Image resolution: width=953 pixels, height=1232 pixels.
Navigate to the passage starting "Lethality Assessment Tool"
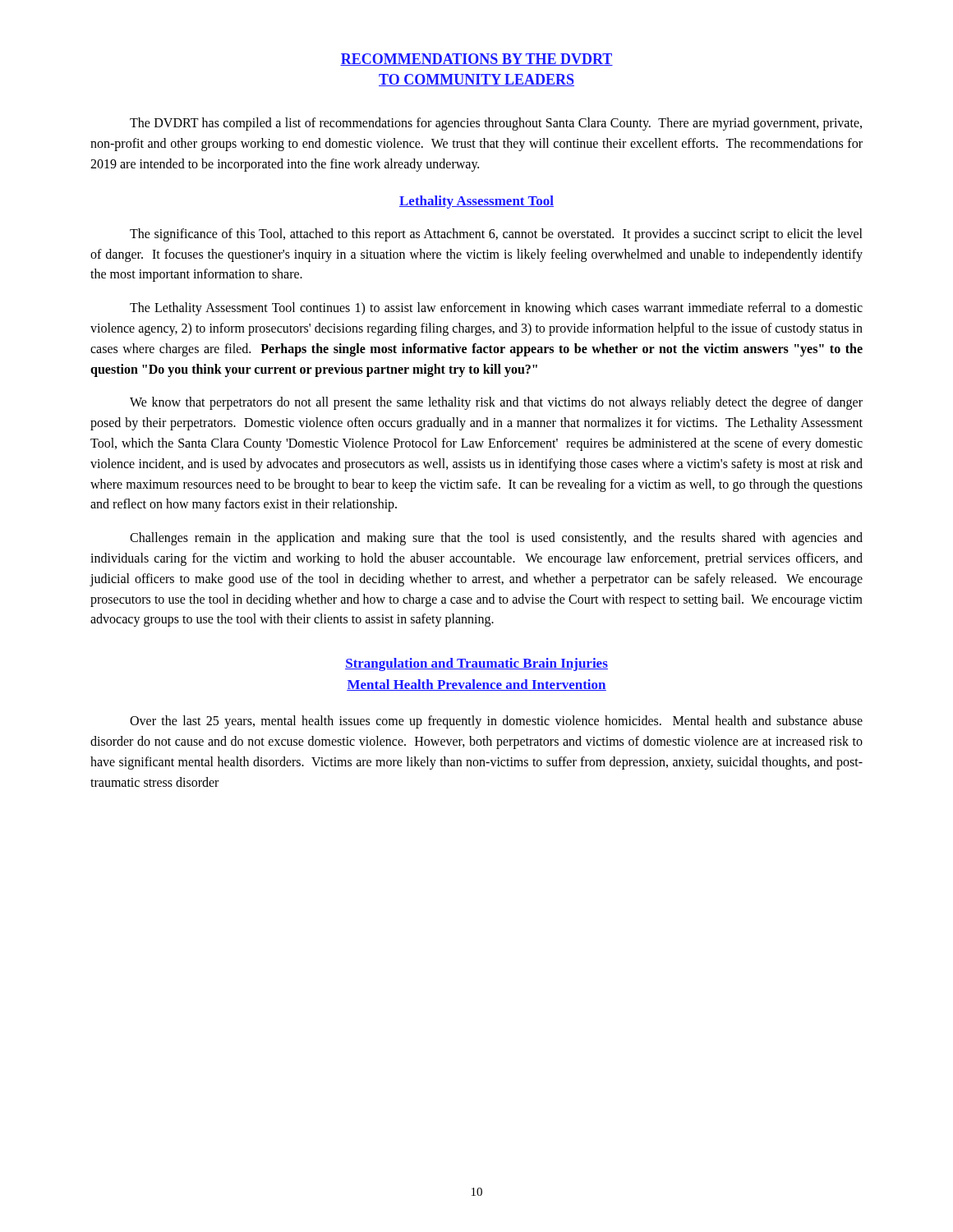pos(476,201)
